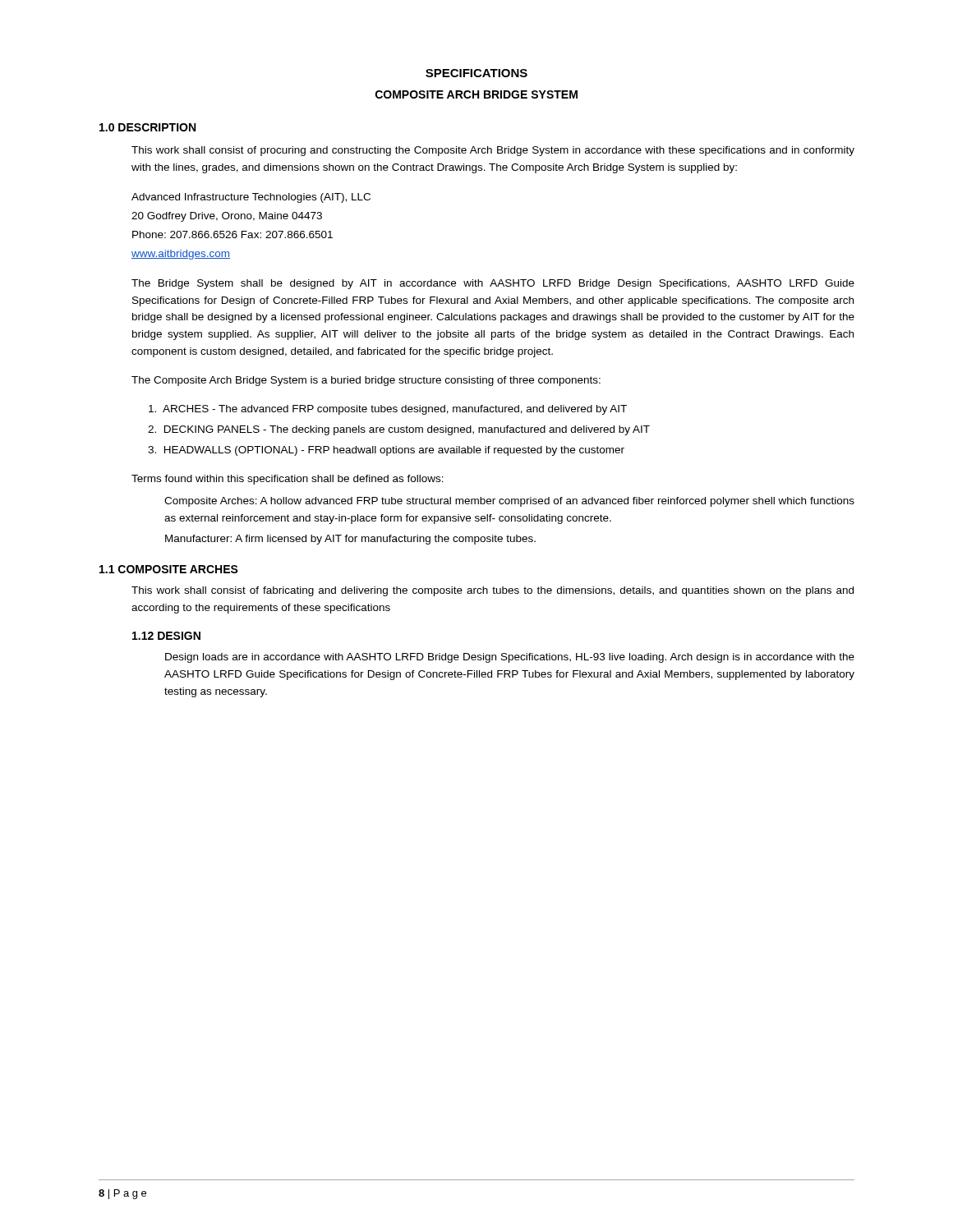This screenshot has height=1232, width=953.
Task: Find the block on this page that starts "Terms found within this"
Action: (x=288, y=478)
